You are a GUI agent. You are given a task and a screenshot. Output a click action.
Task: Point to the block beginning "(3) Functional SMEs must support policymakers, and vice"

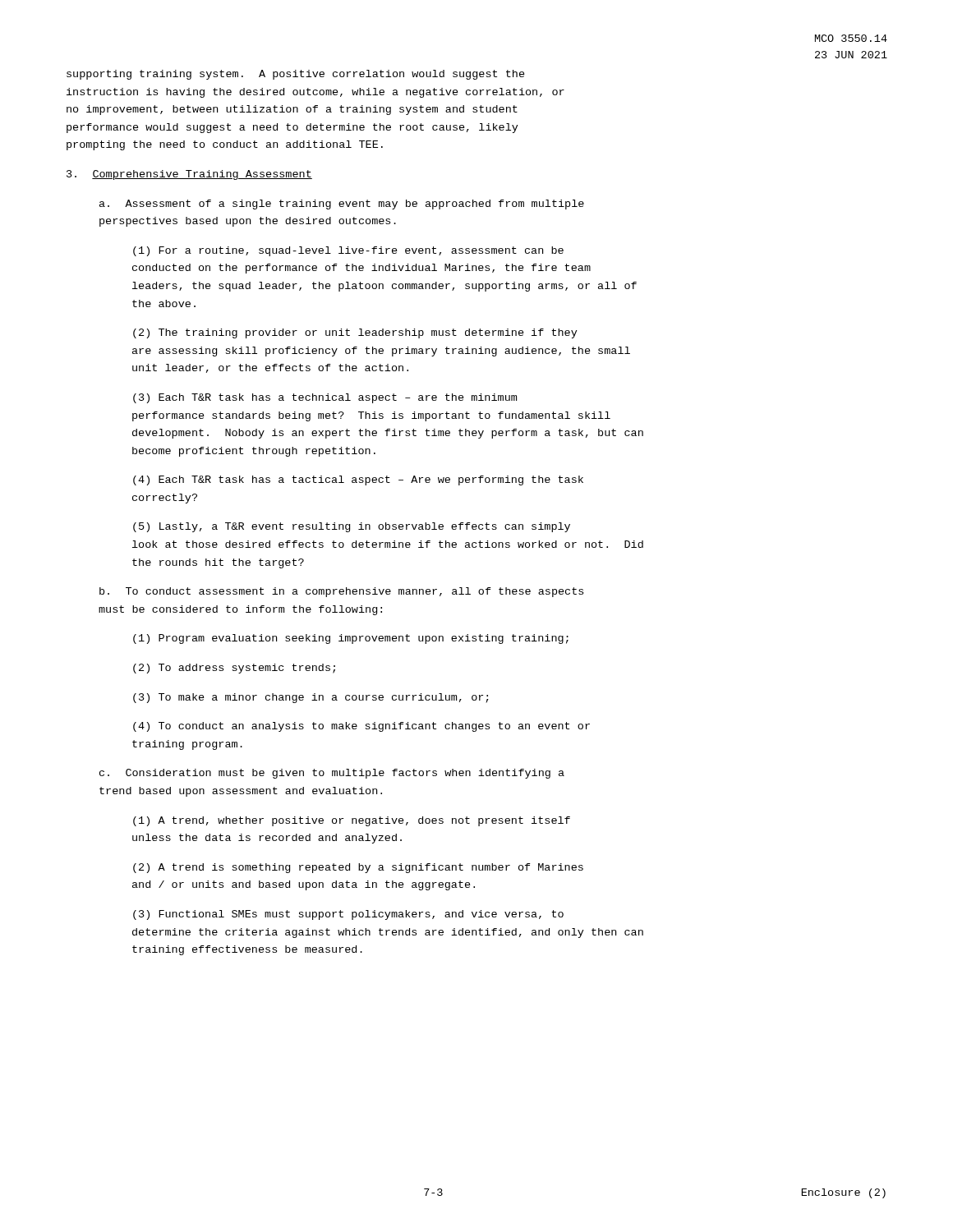point(388,932)
